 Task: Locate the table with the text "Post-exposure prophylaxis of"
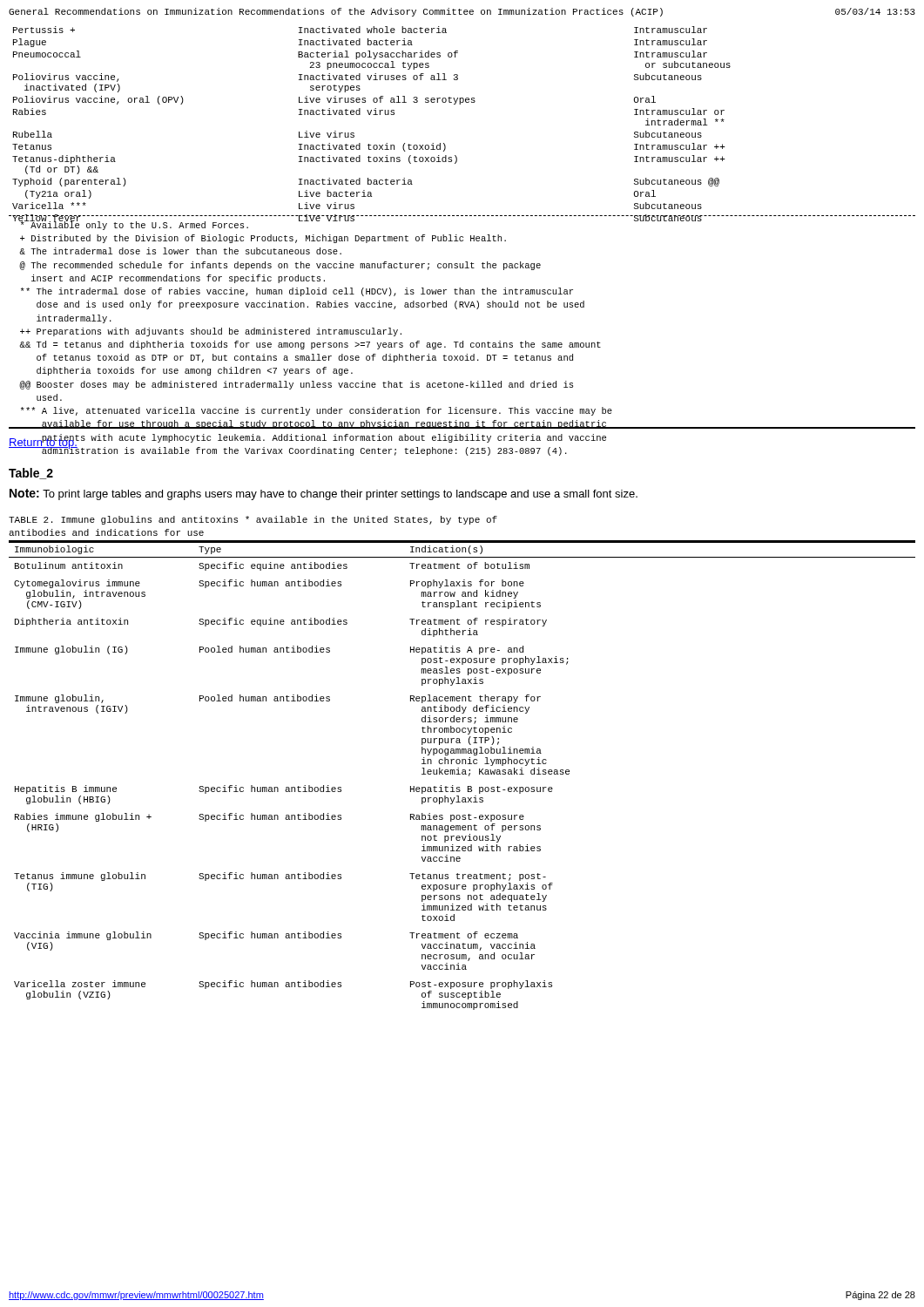[x=462, y=777]
